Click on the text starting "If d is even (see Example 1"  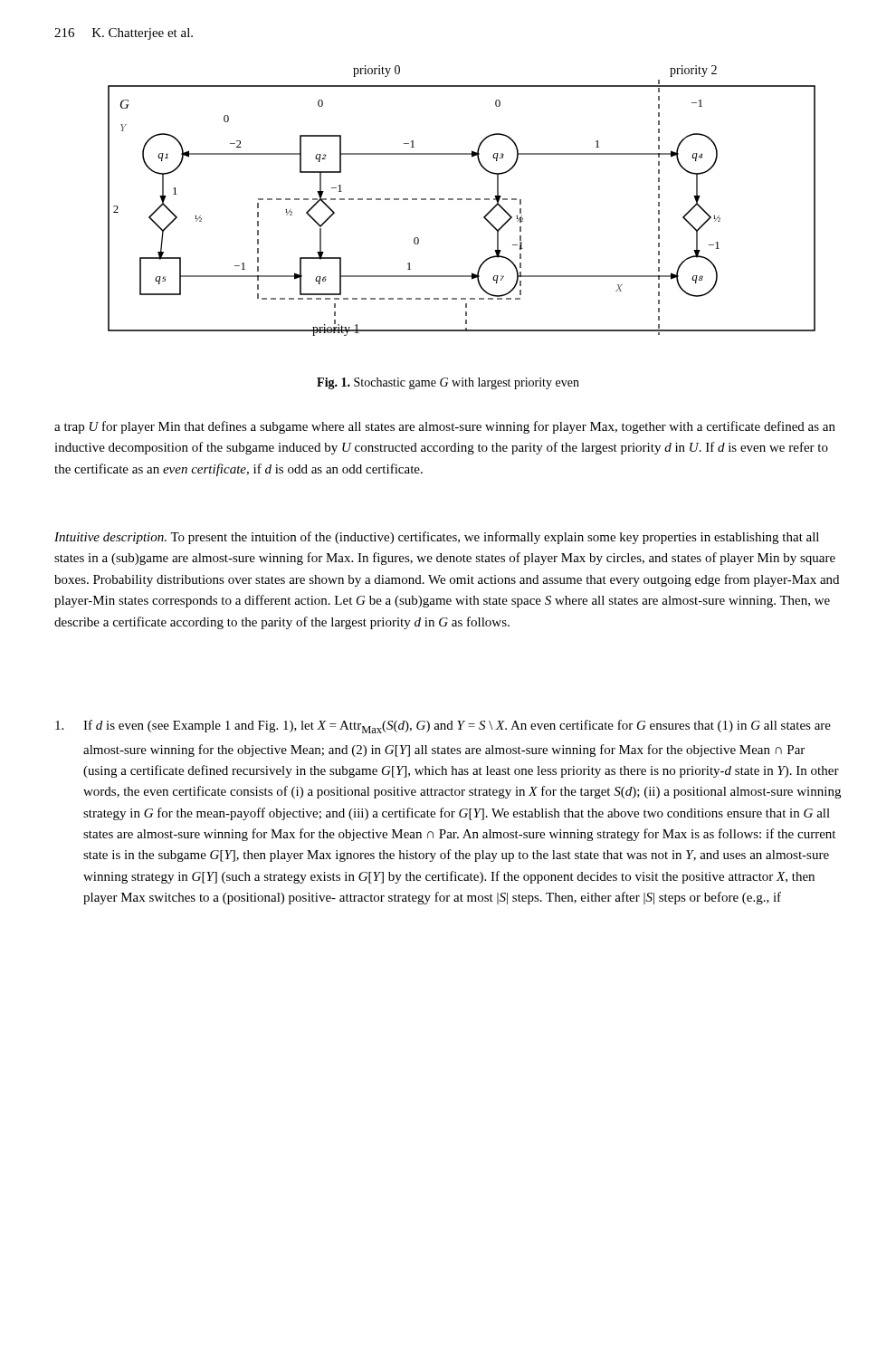448,812
